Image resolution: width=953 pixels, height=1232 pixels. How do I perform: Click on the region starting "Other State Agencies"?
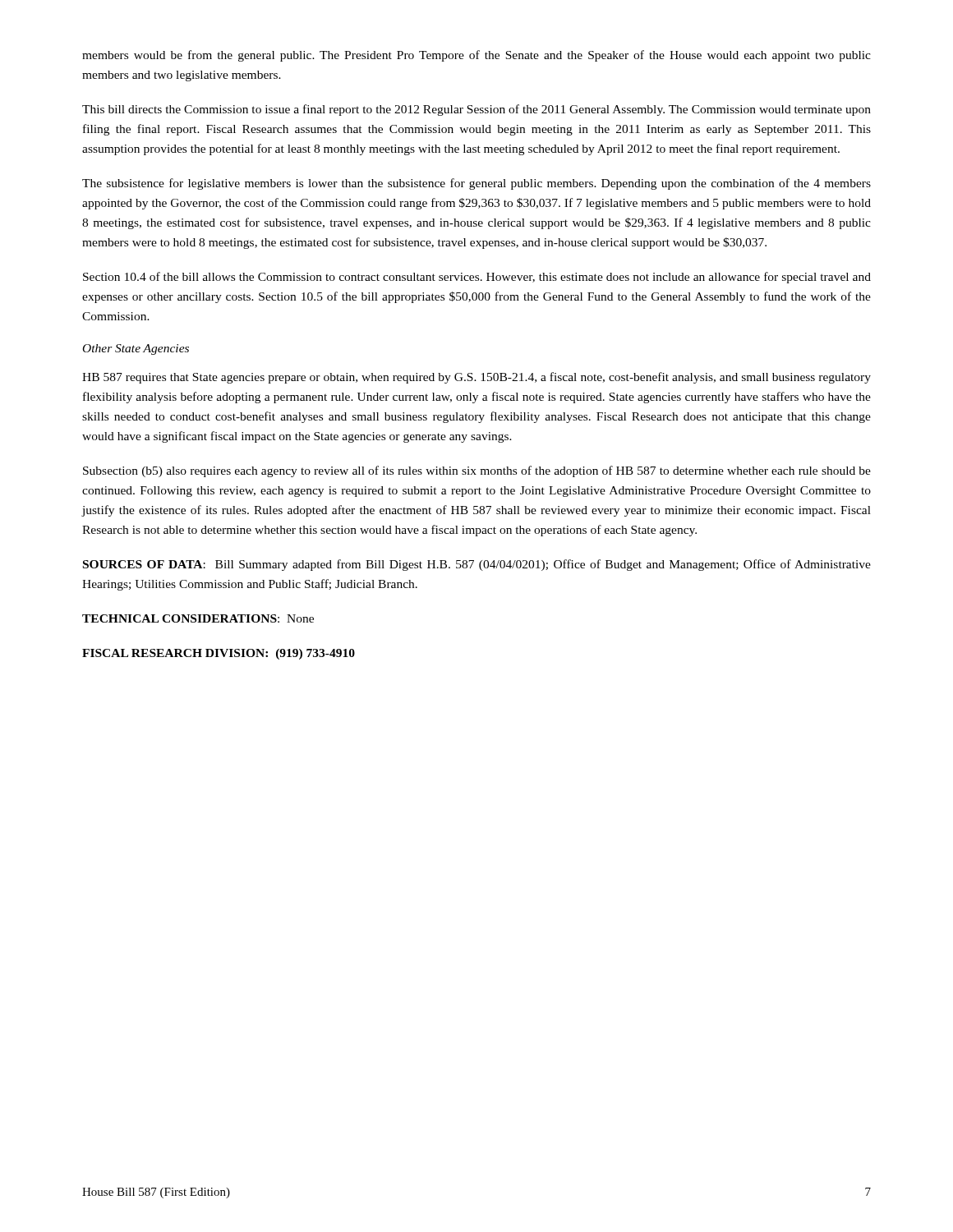136,348
